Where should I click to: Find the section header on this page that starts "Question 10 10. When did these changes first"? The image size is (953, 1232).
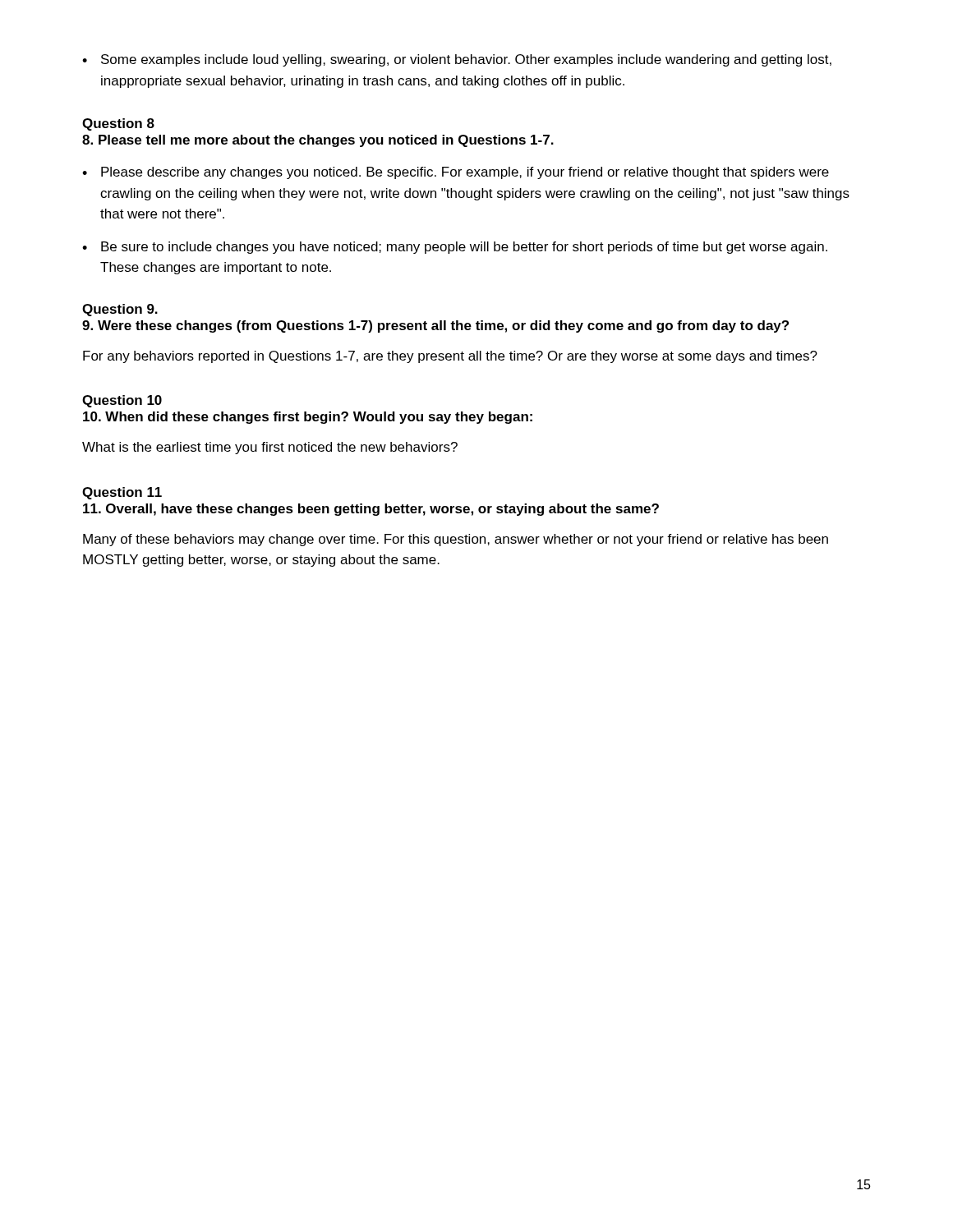[x=476, y=409]
